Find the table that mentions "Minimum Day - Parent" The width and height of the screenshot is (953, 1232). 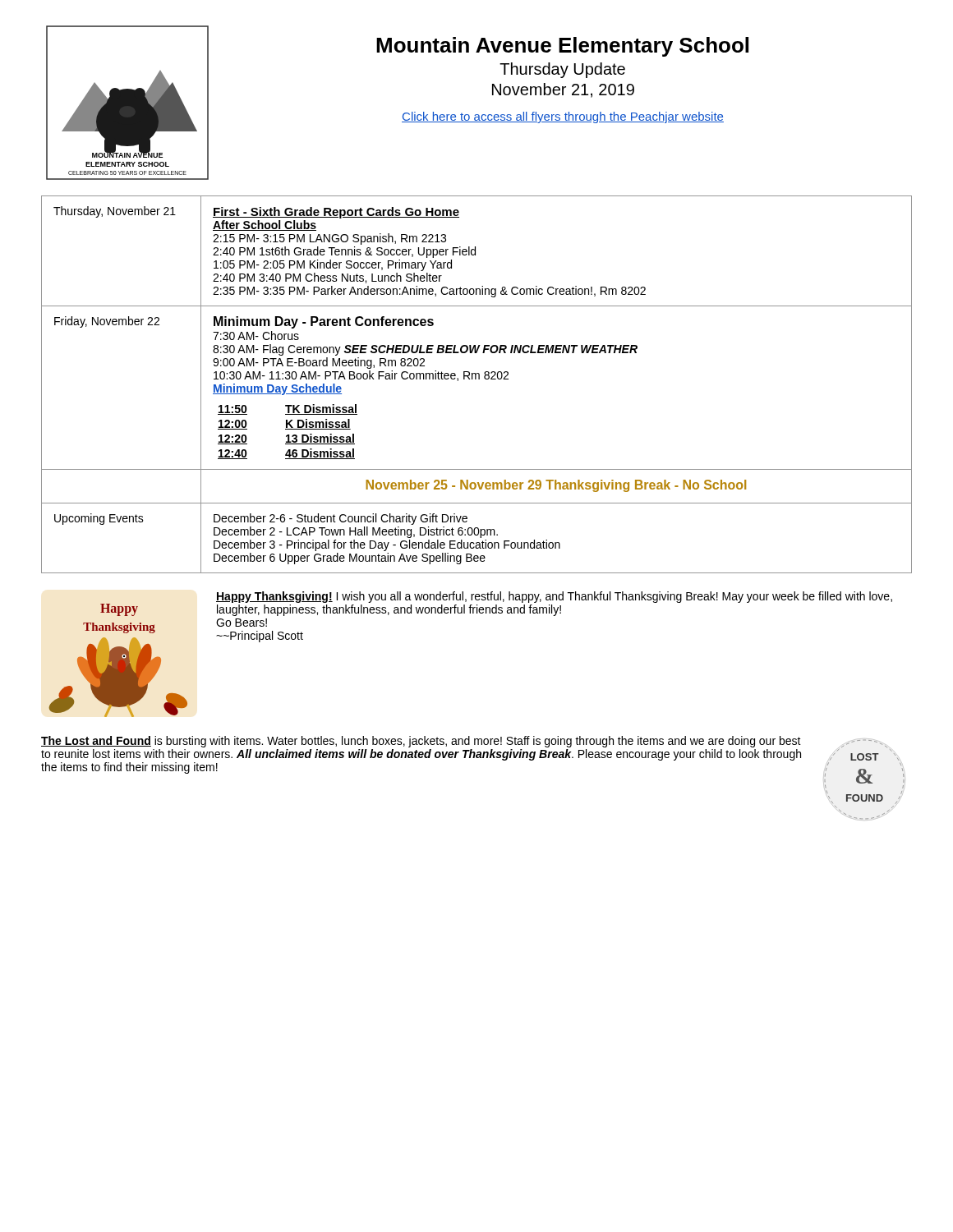pos(476,384)
